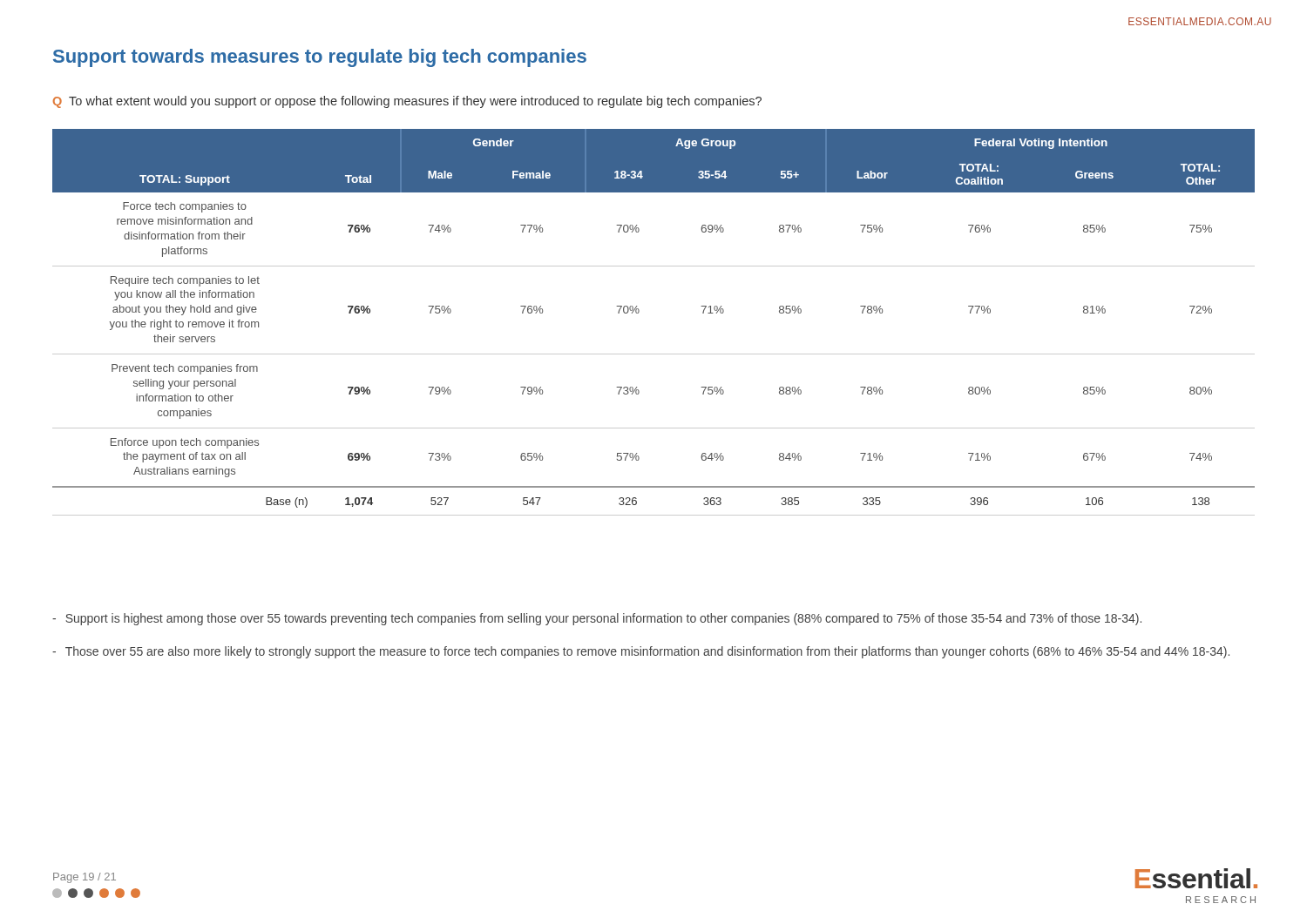Navigate to the text starting "- Support is highest among those"
The width and height of the screenshot is (1307, 924).
(x=597, y=619)
